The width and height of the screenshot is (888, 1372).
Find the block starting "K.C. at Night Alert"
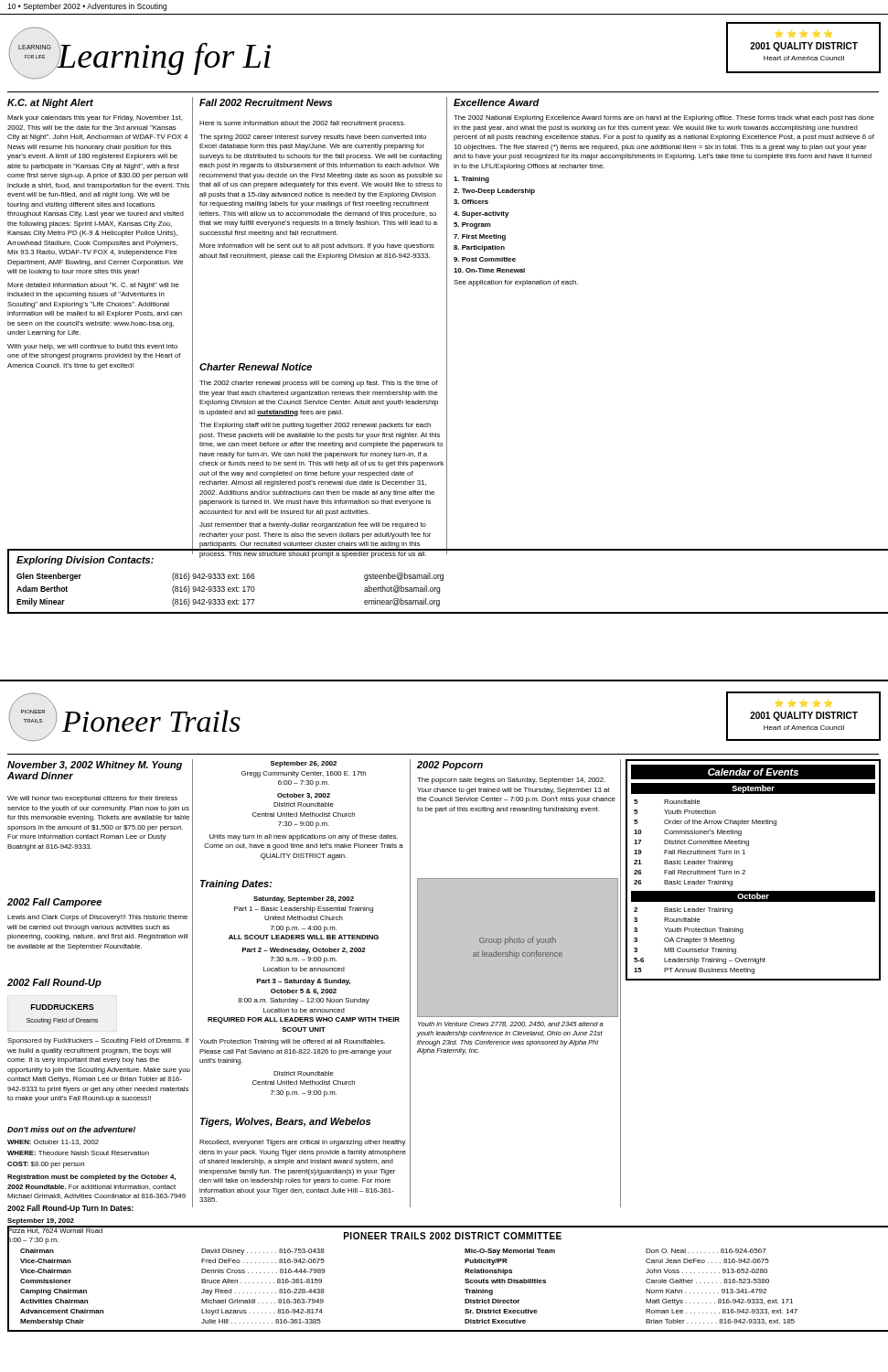tap(99, 102)
